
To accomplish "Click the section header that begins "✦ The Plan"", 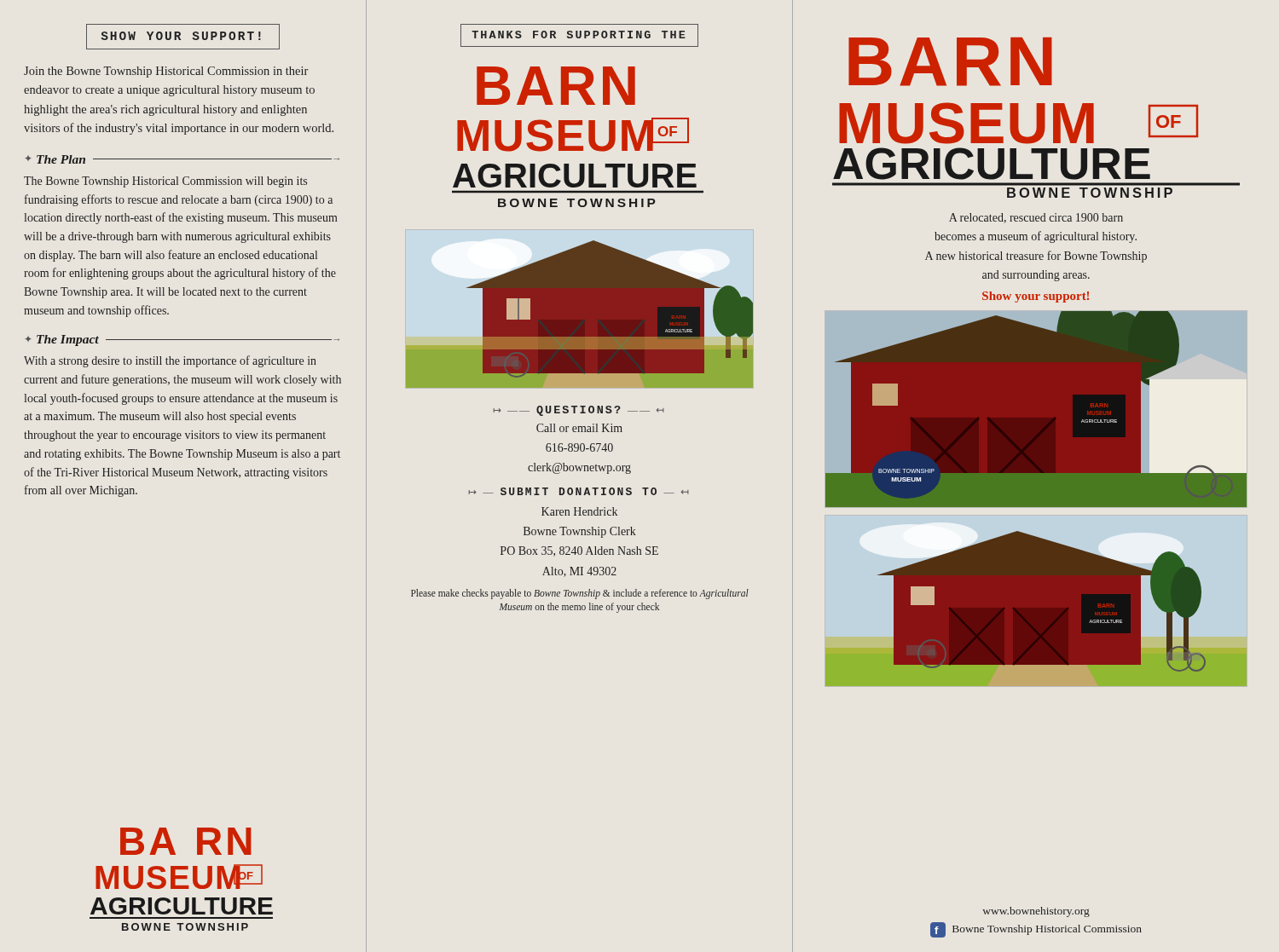I will [x=183, y=159].
